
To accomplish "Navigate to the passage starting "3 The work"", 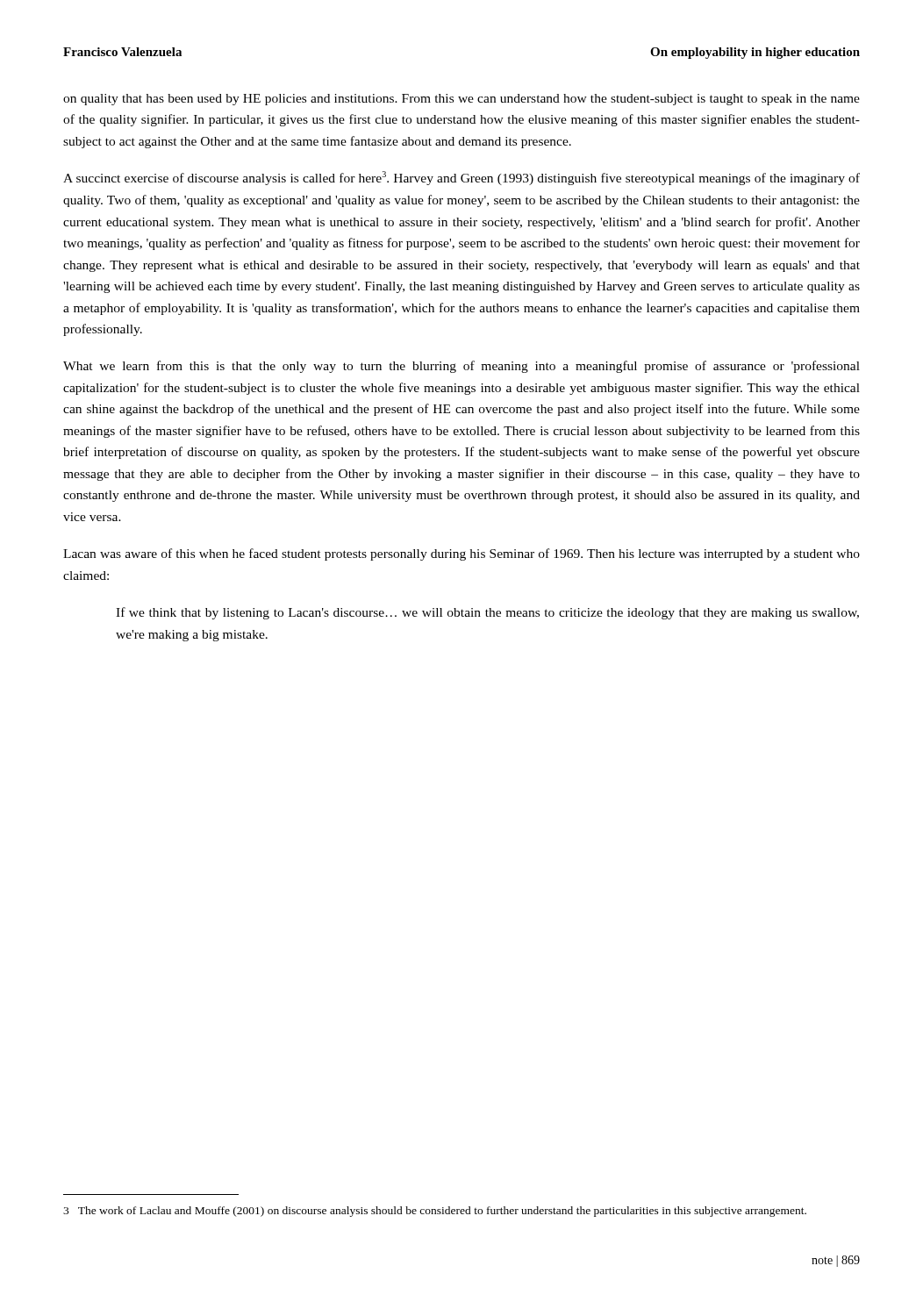I will coord(435,1211).
